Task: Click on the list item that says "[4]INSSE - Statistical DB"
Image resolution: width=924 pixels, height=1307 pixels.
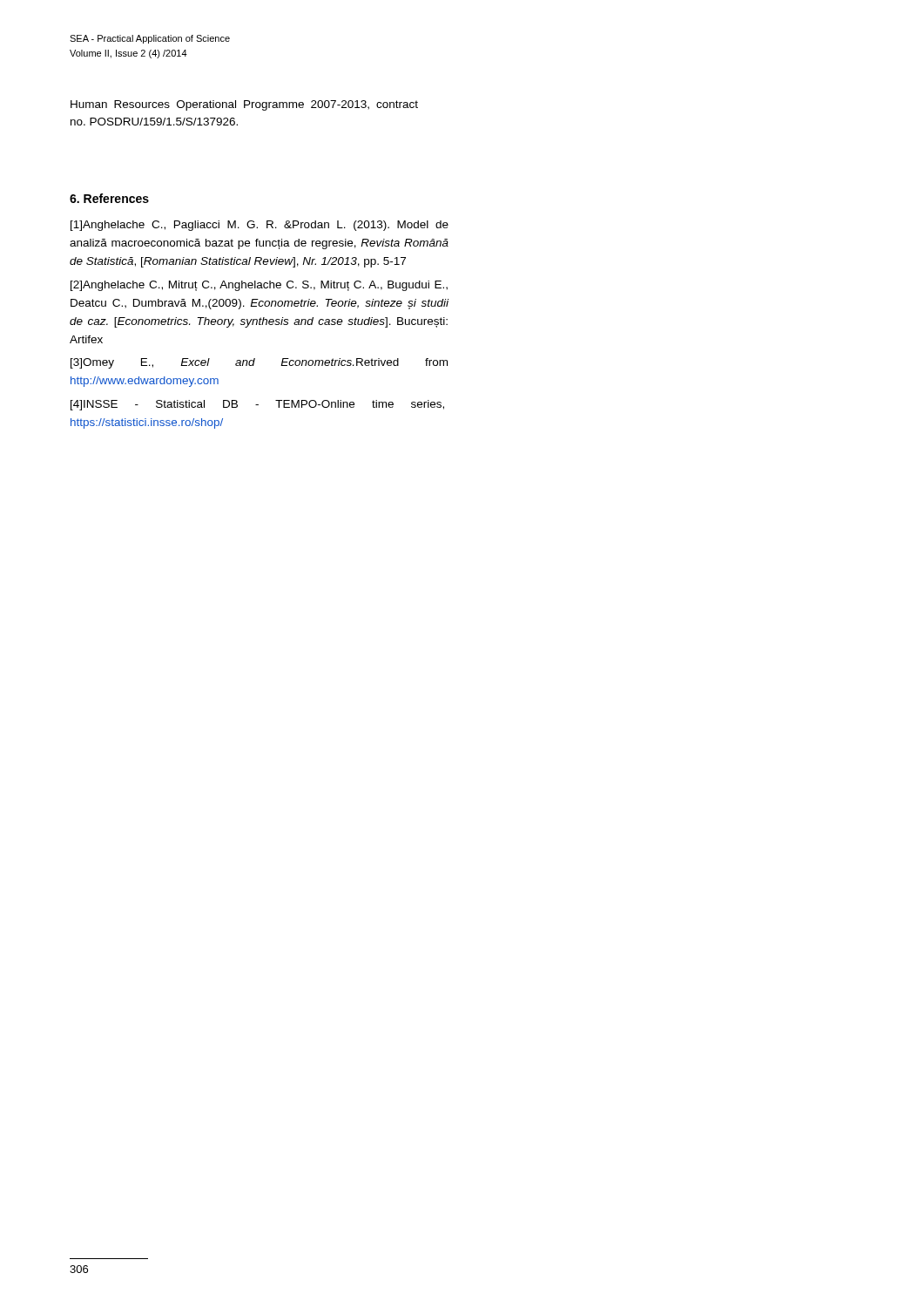Action: 259,413
